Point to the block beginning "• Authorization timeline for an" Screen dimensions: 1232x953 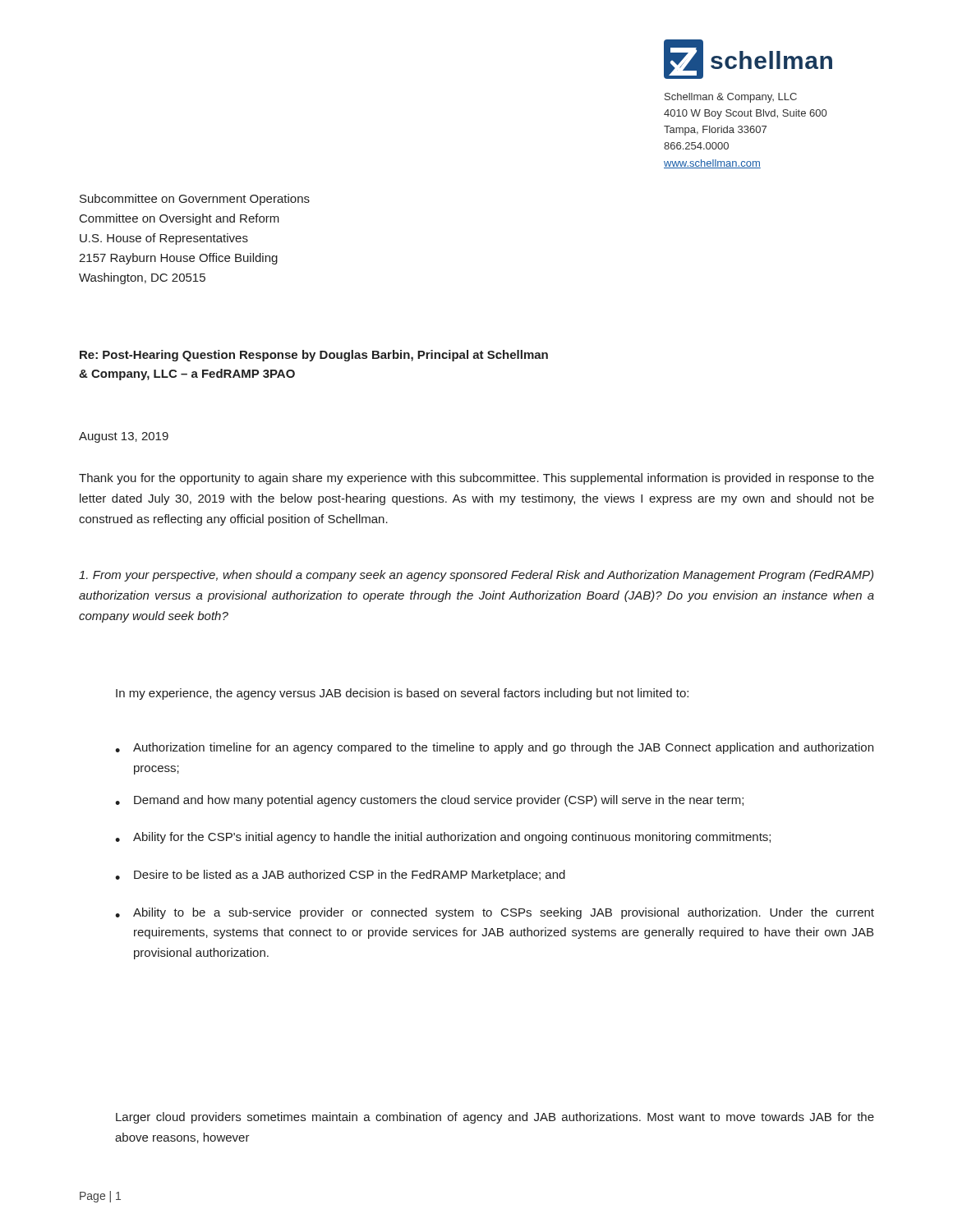click(495, 758)
